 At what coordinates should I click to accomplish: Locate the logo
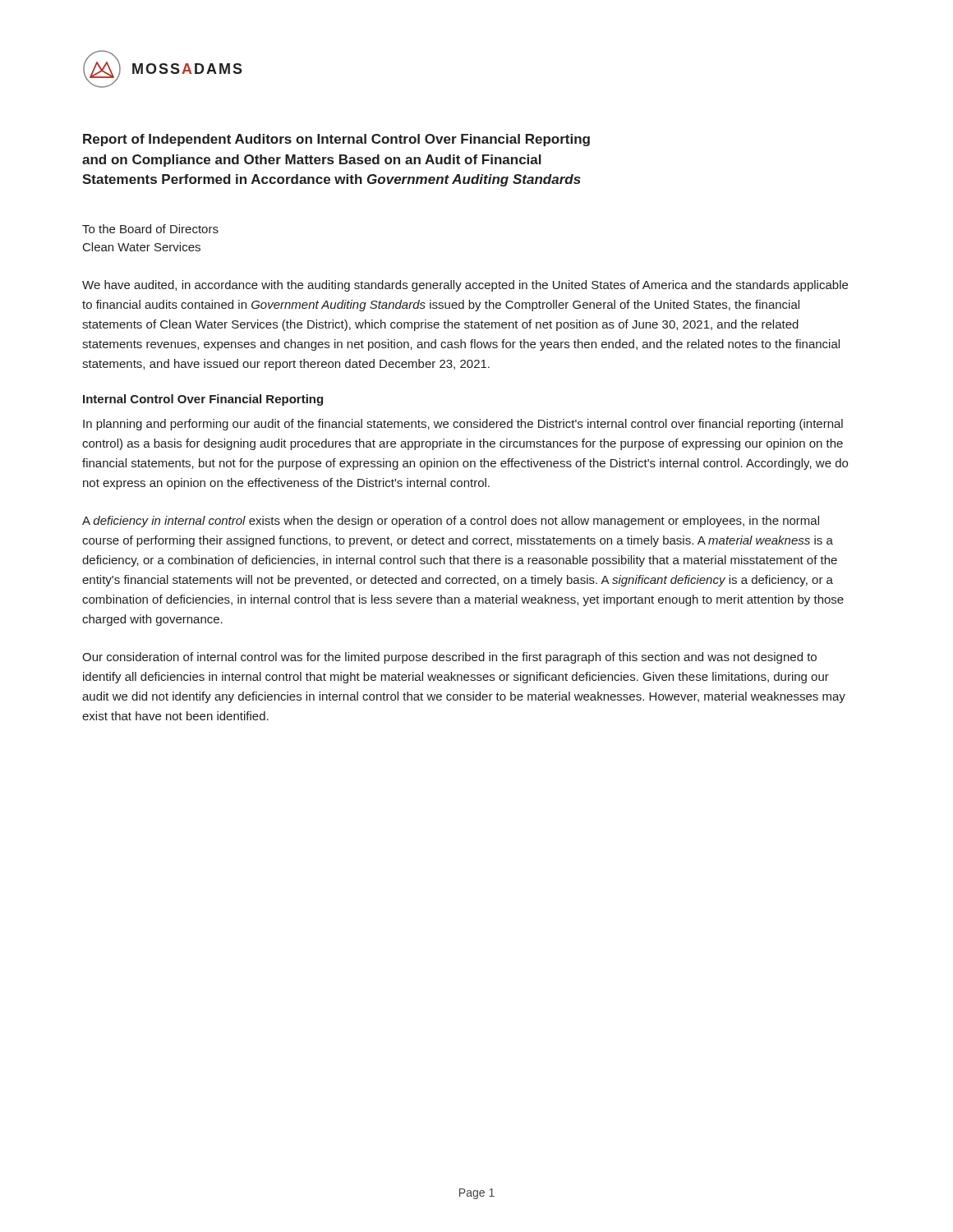coord(468,69)
